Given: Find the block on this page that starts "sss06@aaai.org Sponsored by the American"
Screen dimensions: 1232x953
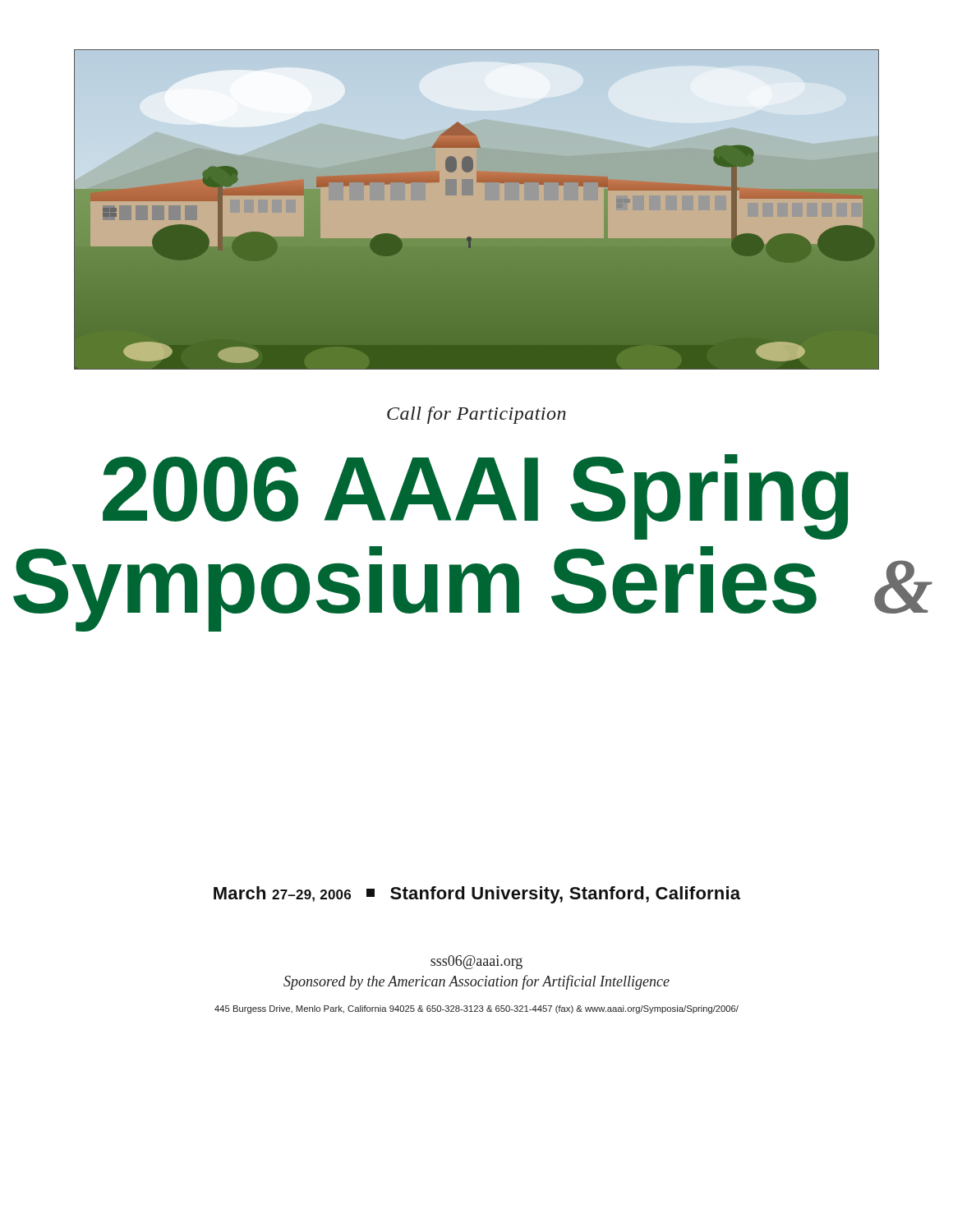Looking at the screenshot, I should point(476,984).
